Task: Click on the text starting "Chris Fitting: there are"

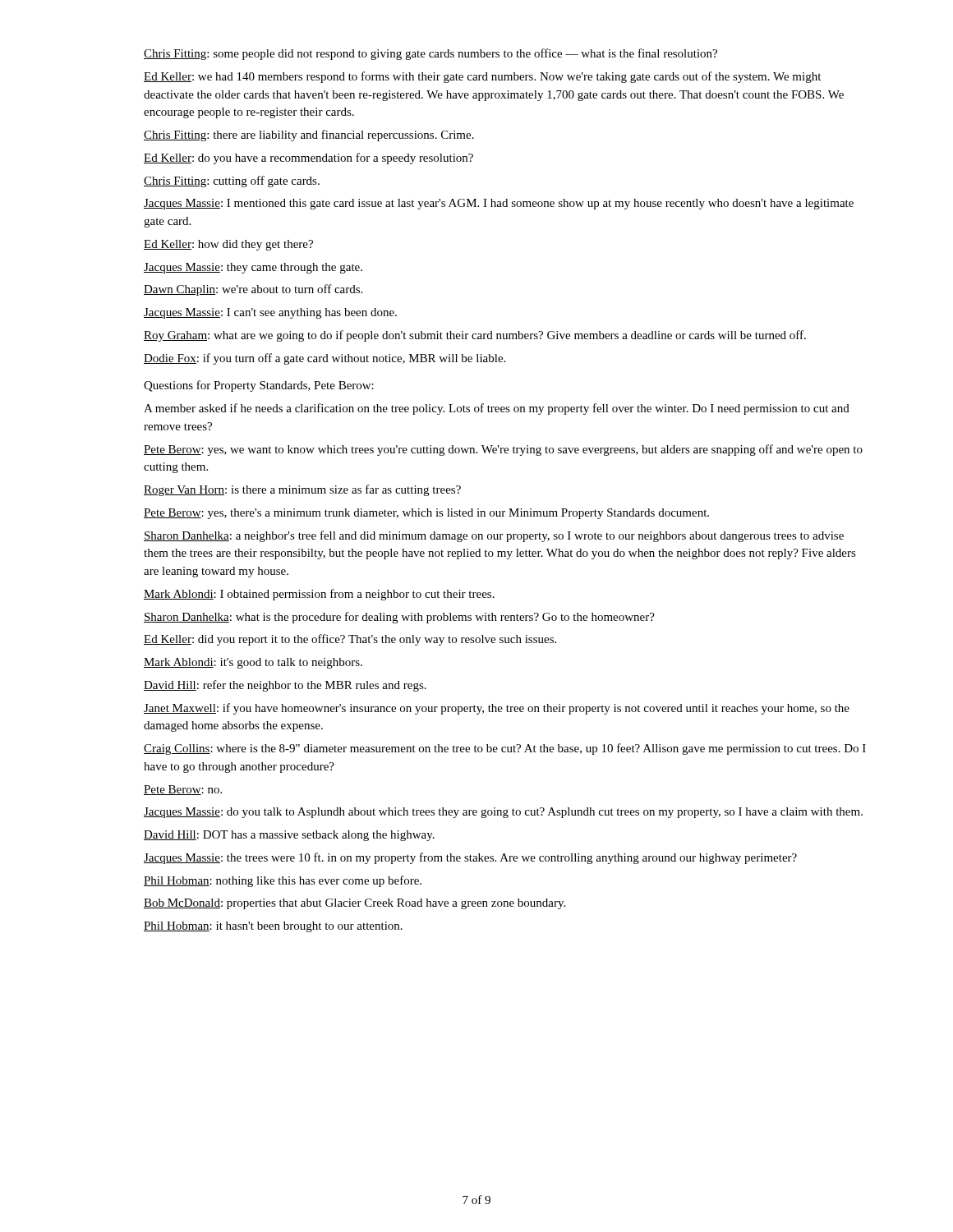Action: (x=309, y=135)
